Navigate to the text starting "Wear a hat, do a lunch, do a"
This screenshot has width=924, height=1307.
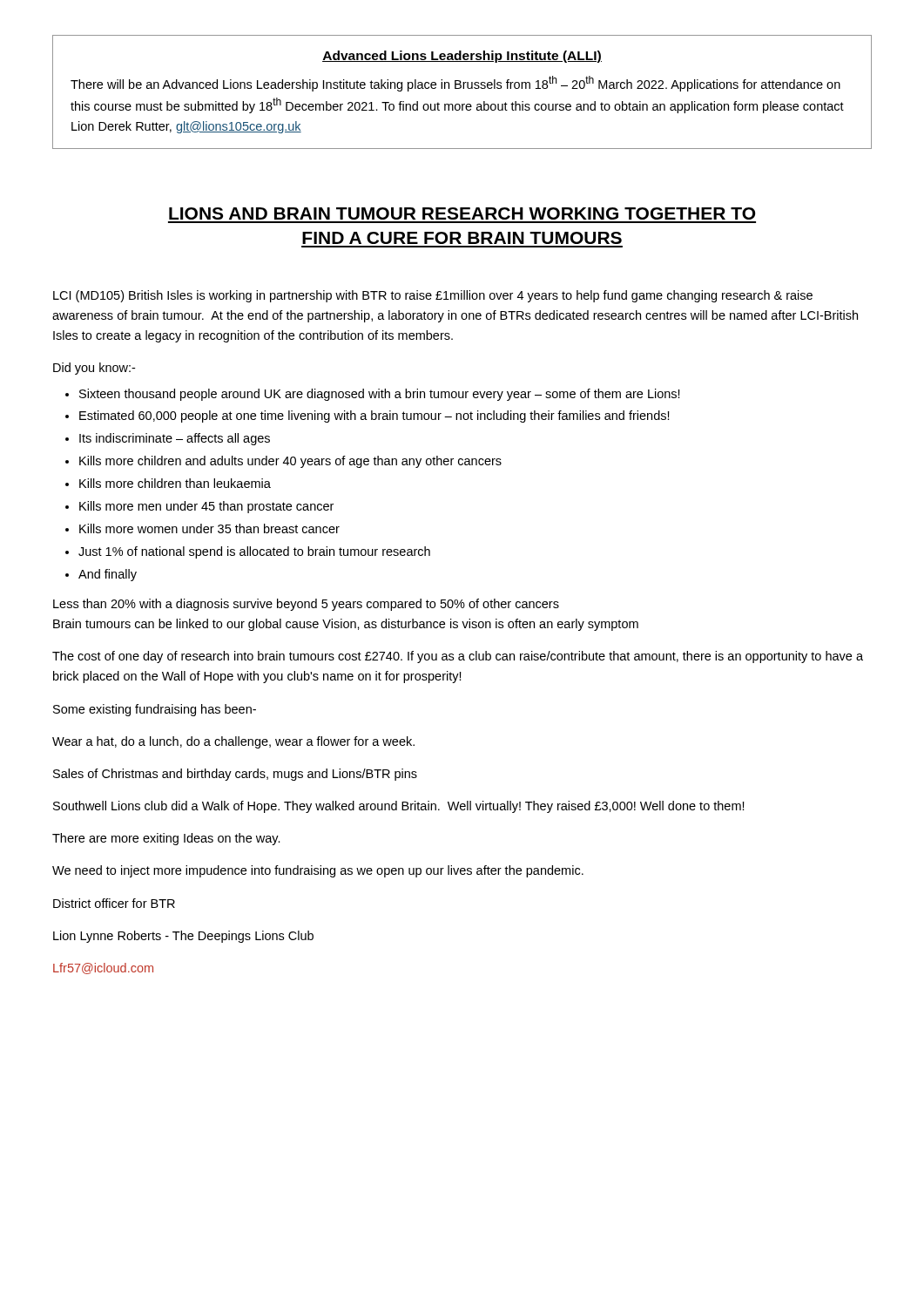pyautogui.click(x=234, y=741)
